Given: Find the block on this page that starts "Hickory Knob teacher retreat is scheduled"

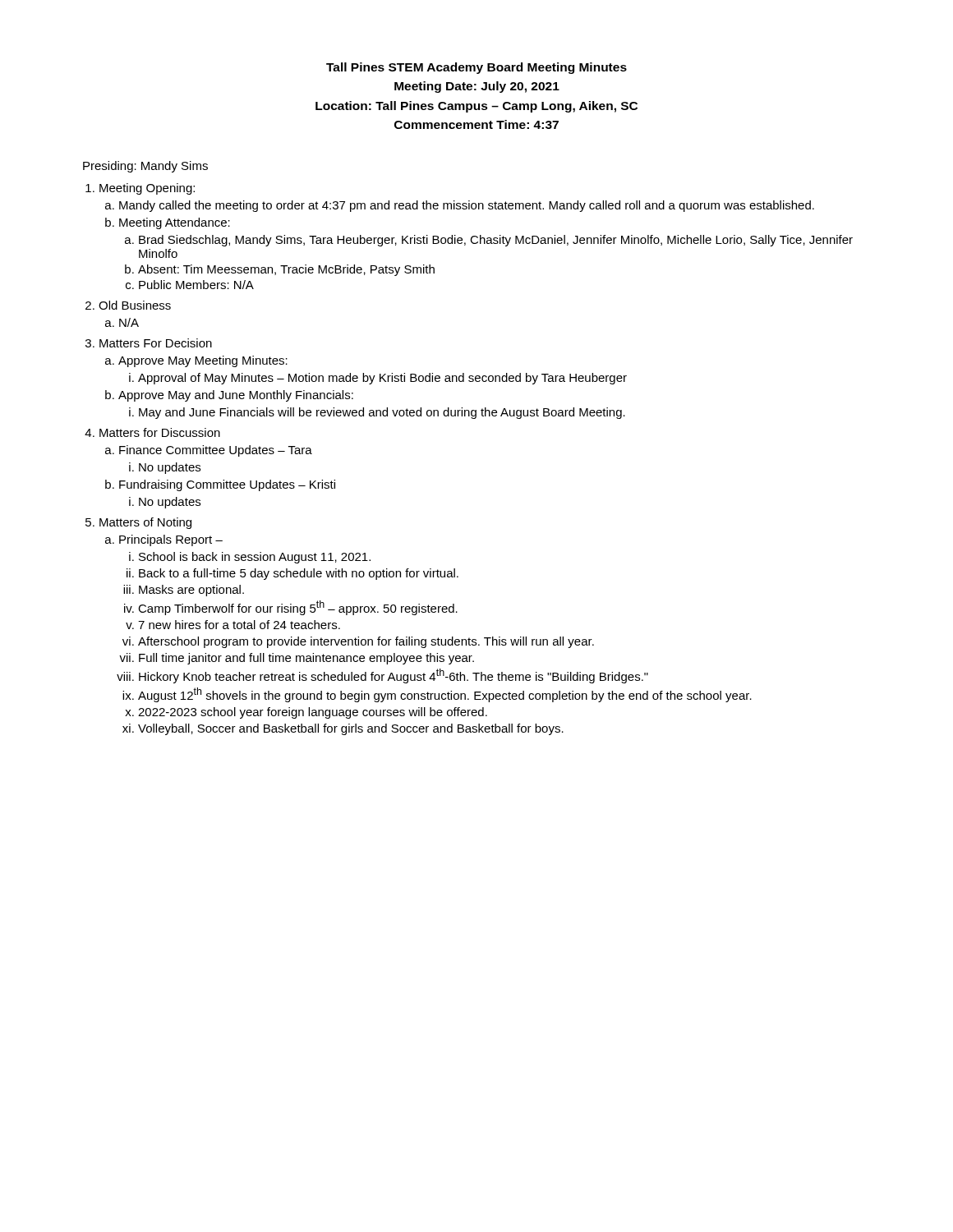Looking at the screenshot, I should click(x=393, y=675).
